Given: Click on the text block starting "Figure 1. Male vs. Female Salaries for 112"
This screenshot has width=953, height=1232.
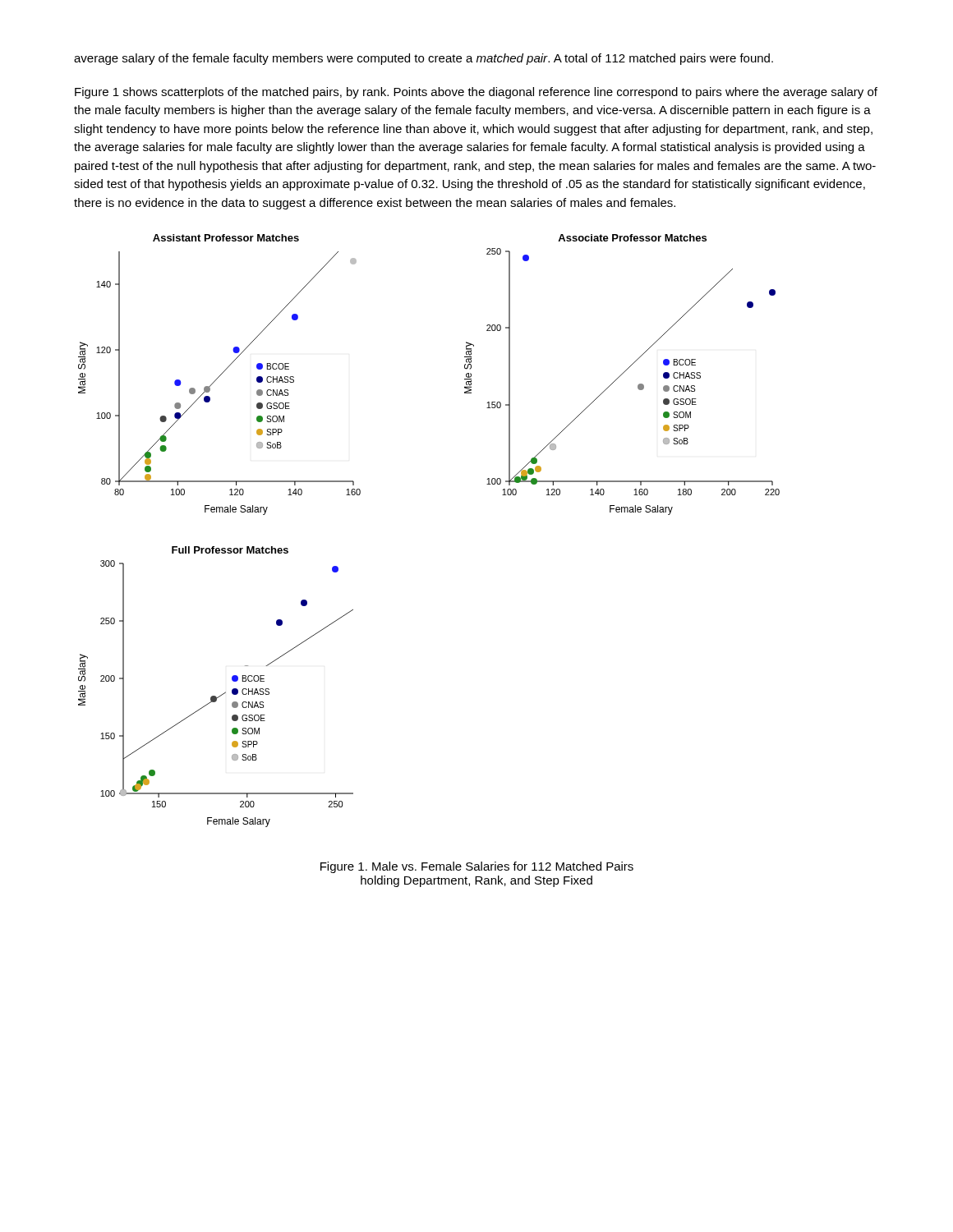Looking at the screenshot, I should (x=476, y=873).
